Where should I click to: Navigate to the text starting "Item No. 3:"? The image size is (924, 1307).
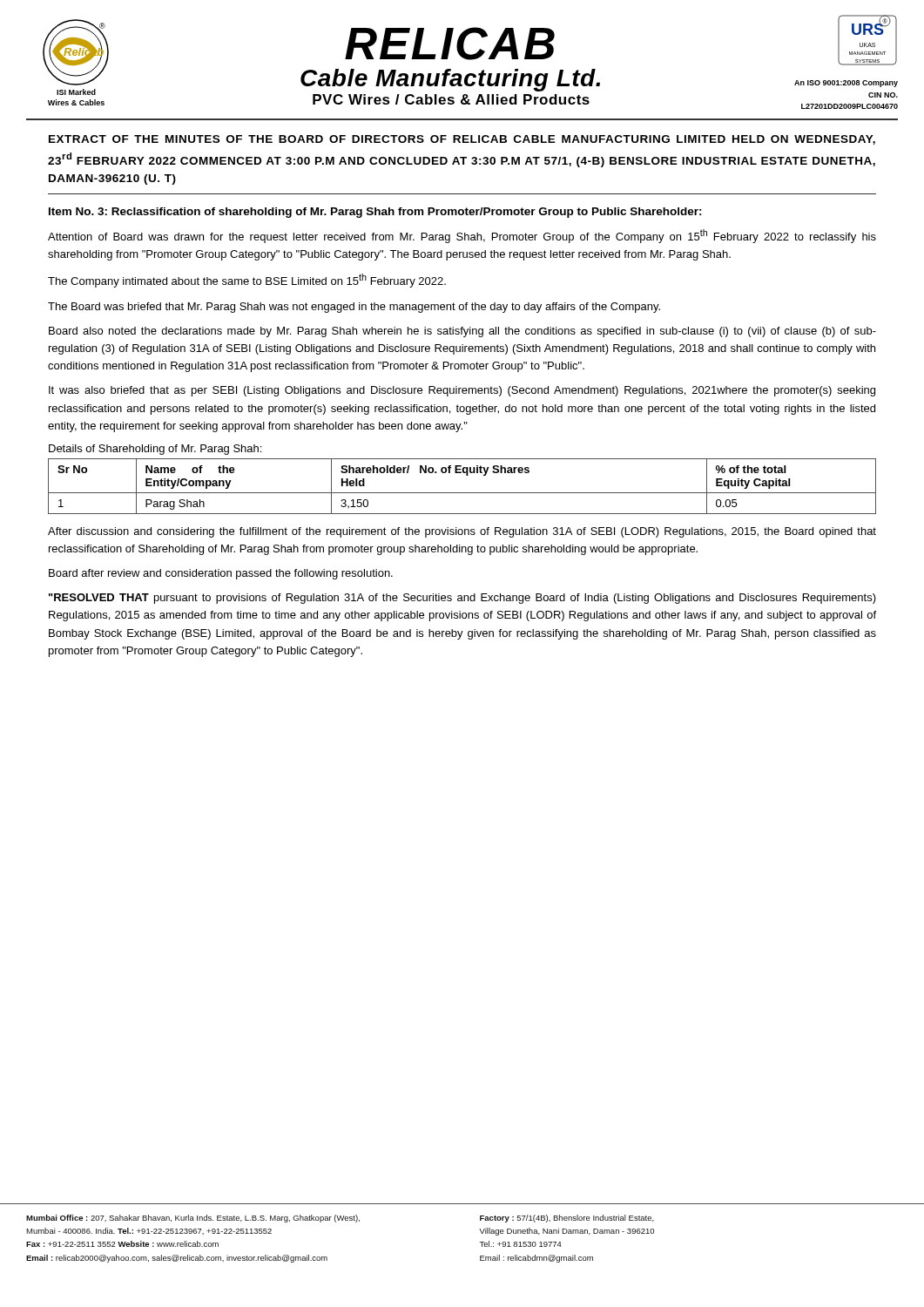(x=375, y=211)
